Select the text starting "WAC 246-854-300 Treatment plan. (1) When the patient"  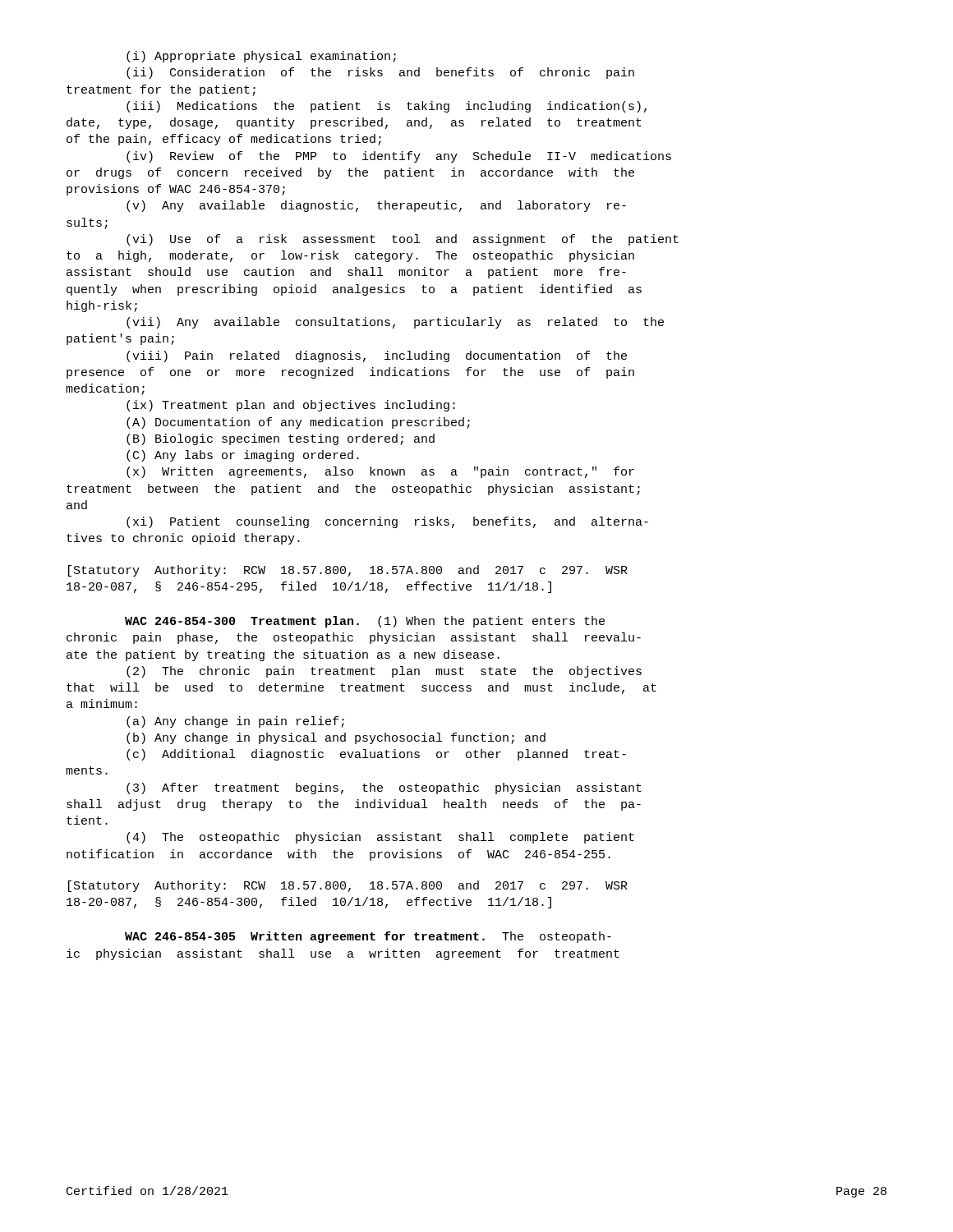362,739
